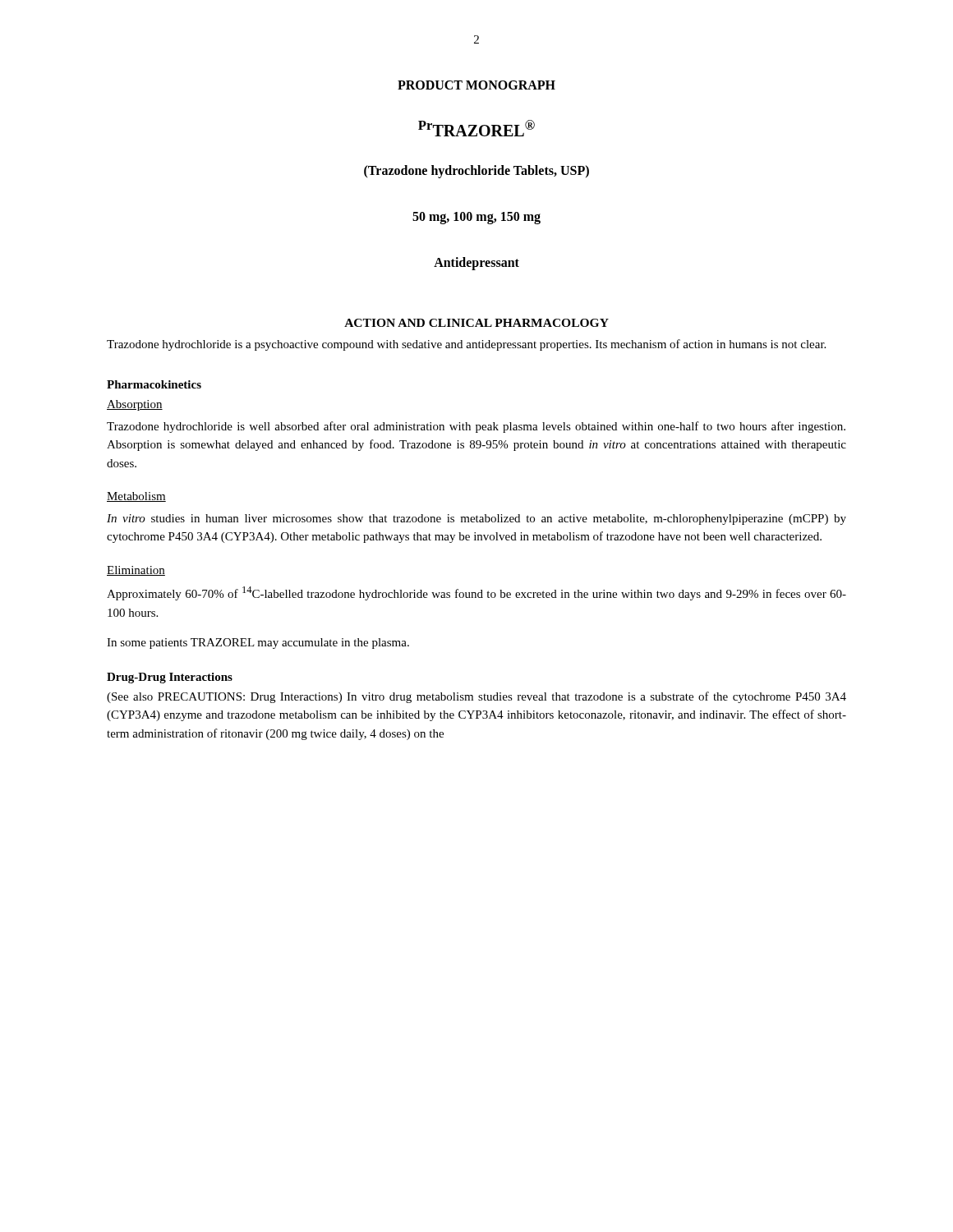The width and height of the screenshot is (953, 1232).
Task: Point to "(Trazodone hydrochloride Tablets, USP)"
Action: click(x=476, y=170)
